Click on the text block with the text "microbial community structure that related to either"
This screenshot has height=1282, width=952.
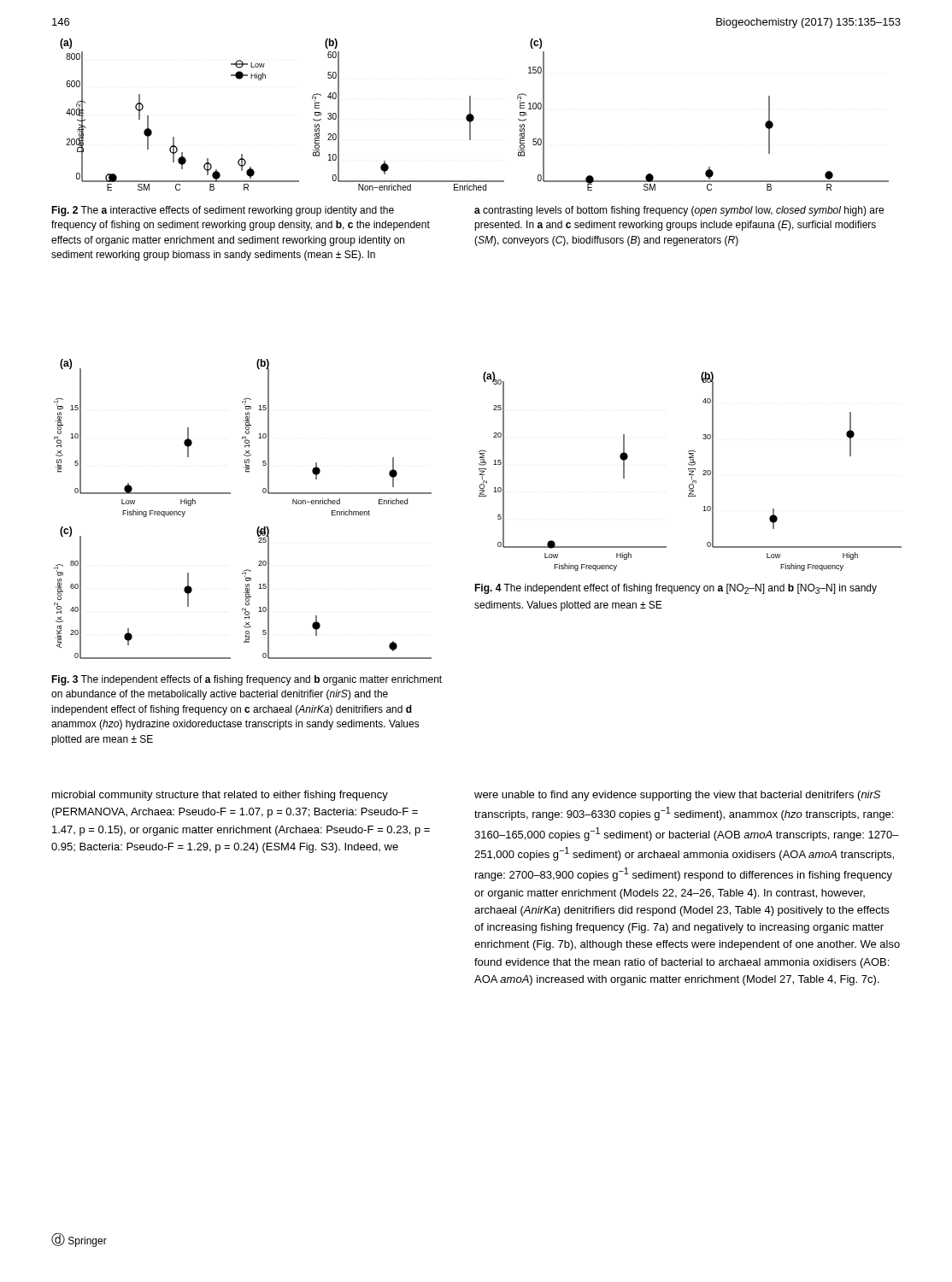coord(241,820)
